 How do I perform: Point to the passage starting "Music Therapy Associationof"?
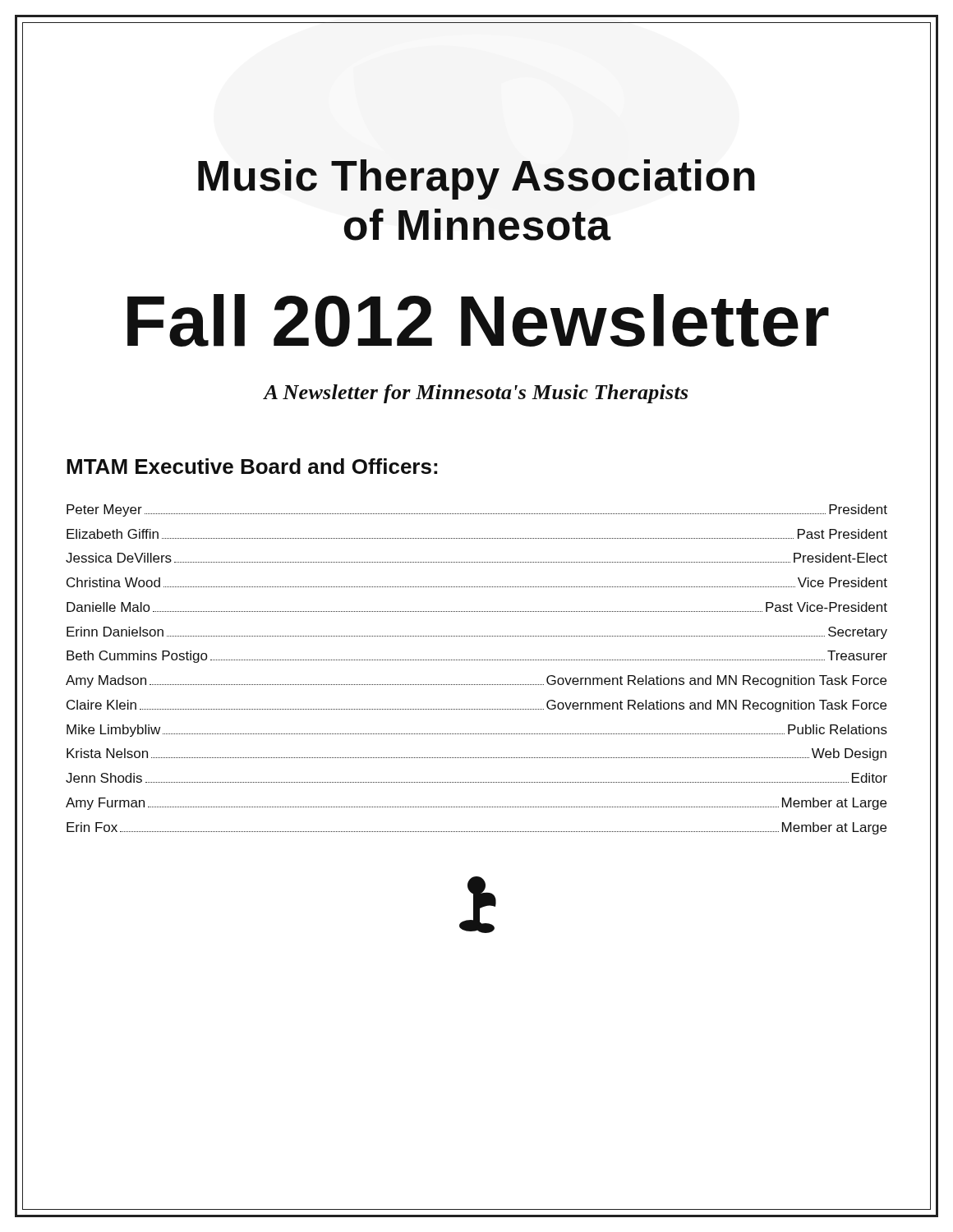(x=476, y=200)
